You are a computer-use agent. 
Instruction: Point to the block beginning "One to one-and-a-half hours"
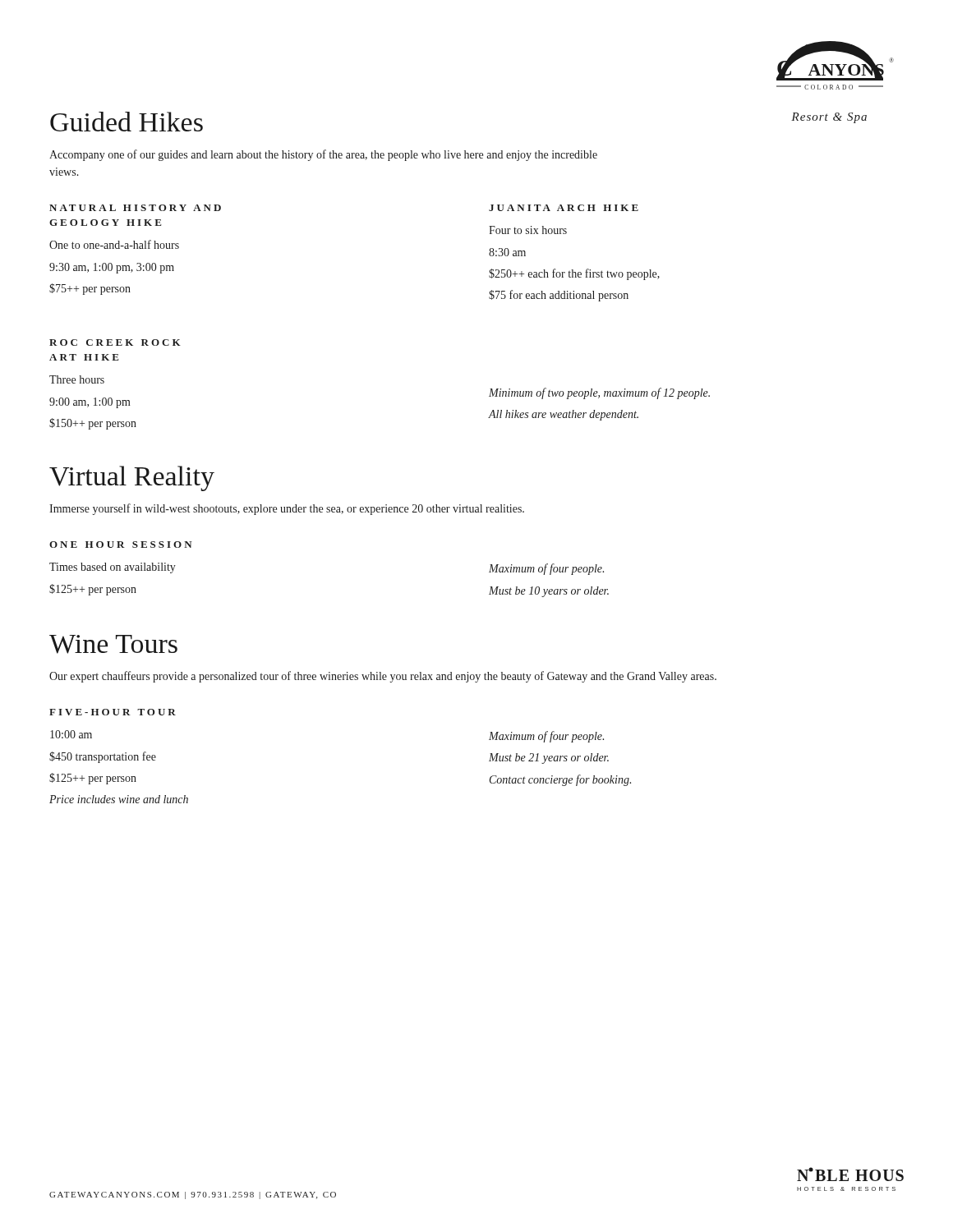[114, 244]
